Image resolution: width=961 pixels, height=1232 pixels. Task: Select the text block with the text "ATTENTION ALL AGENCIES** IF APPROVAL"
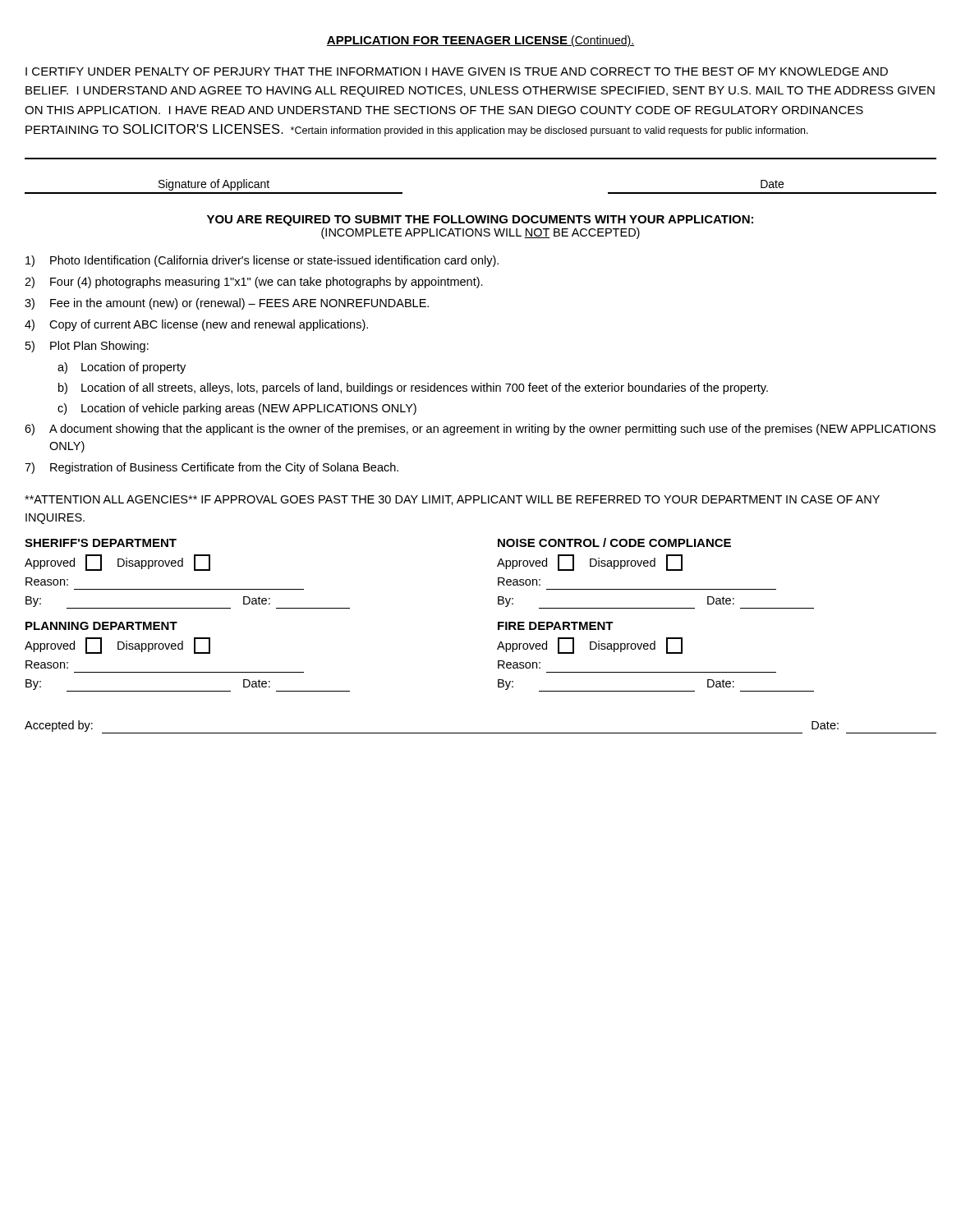[x=452, y=509]
